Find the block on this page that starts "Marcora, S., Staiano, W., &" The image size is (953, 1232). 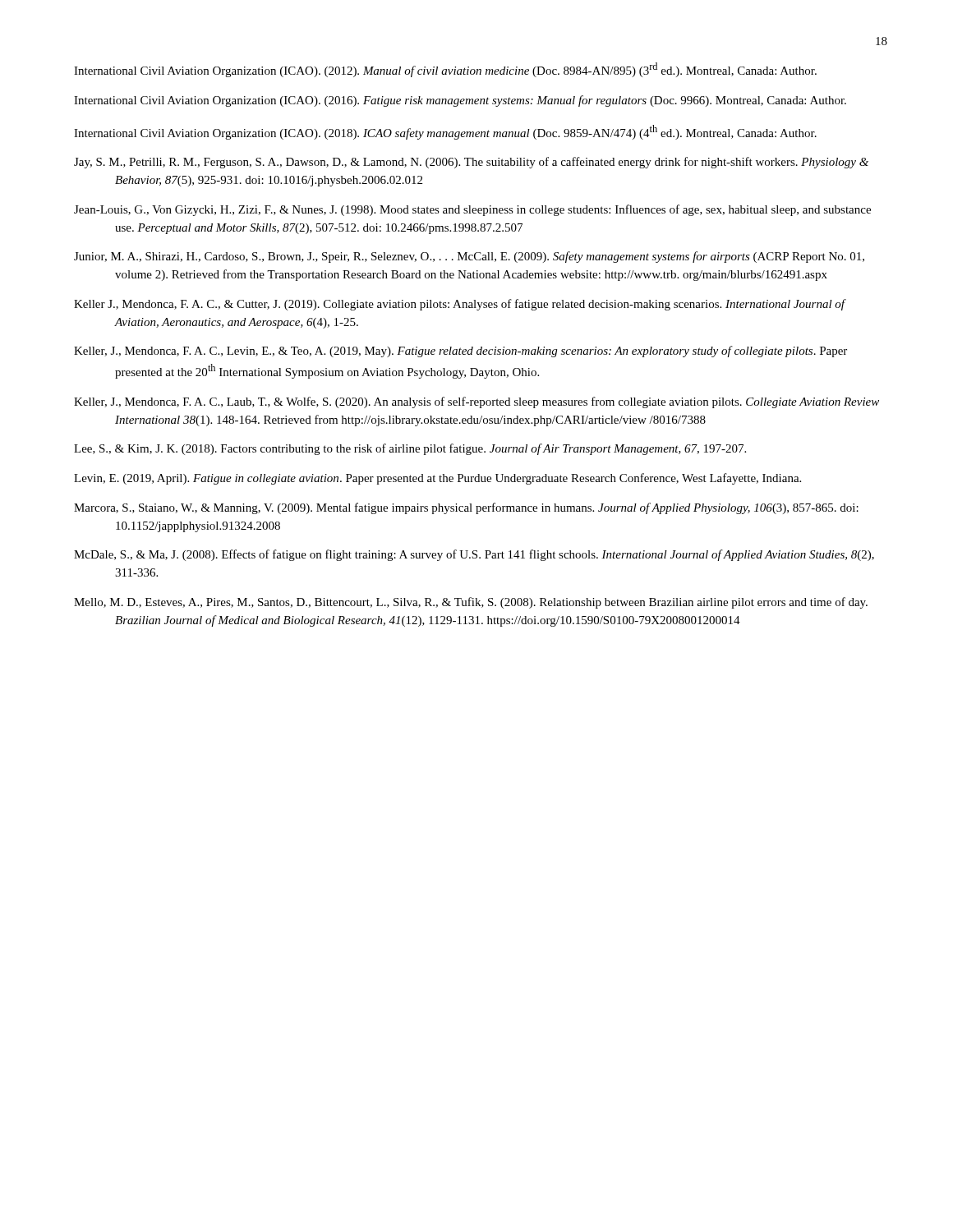click(467, 516)
